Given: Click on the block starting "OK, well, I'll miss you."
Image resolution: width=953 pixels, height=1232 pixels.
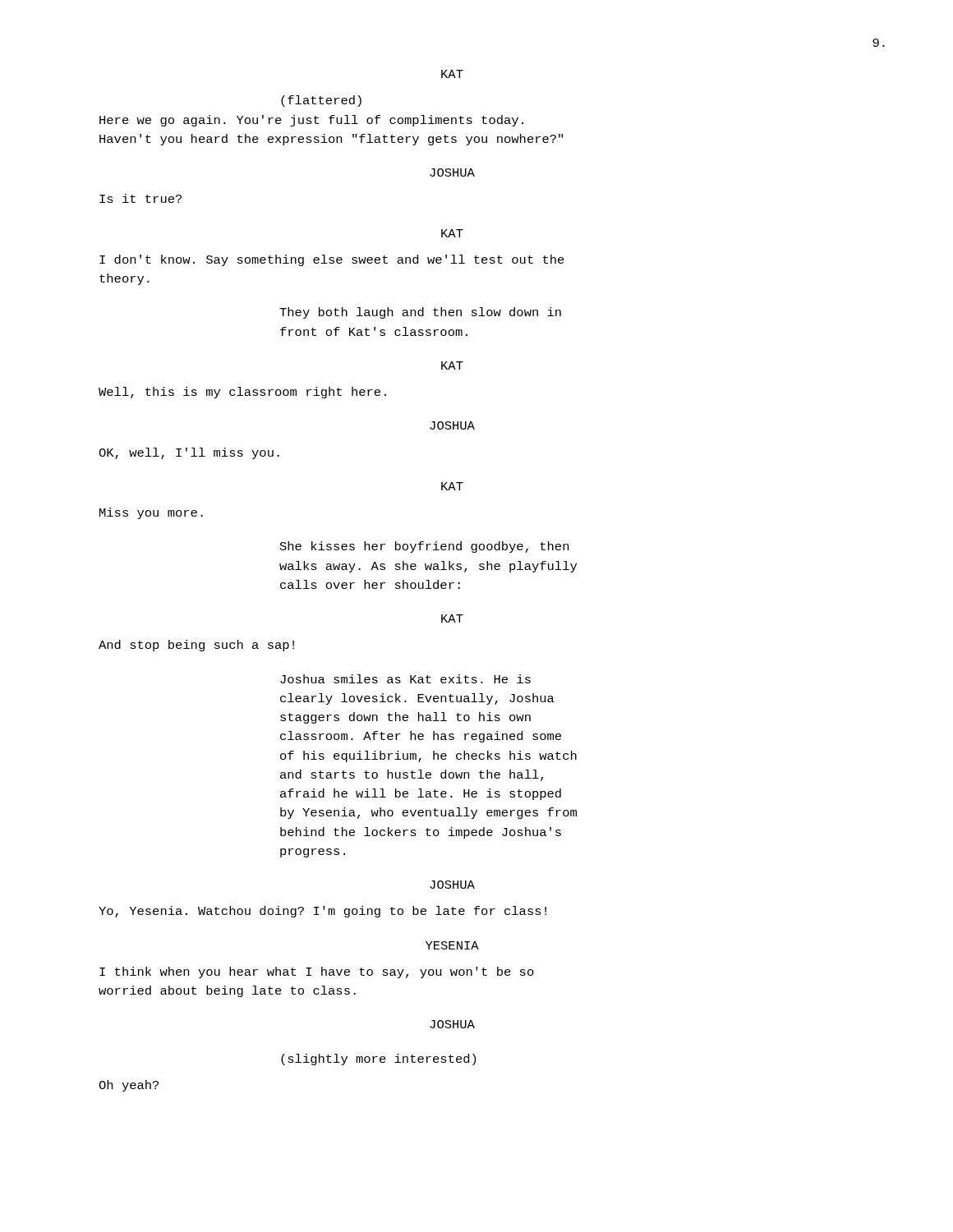Looking at the screenshot, I should tap(190, 453).
